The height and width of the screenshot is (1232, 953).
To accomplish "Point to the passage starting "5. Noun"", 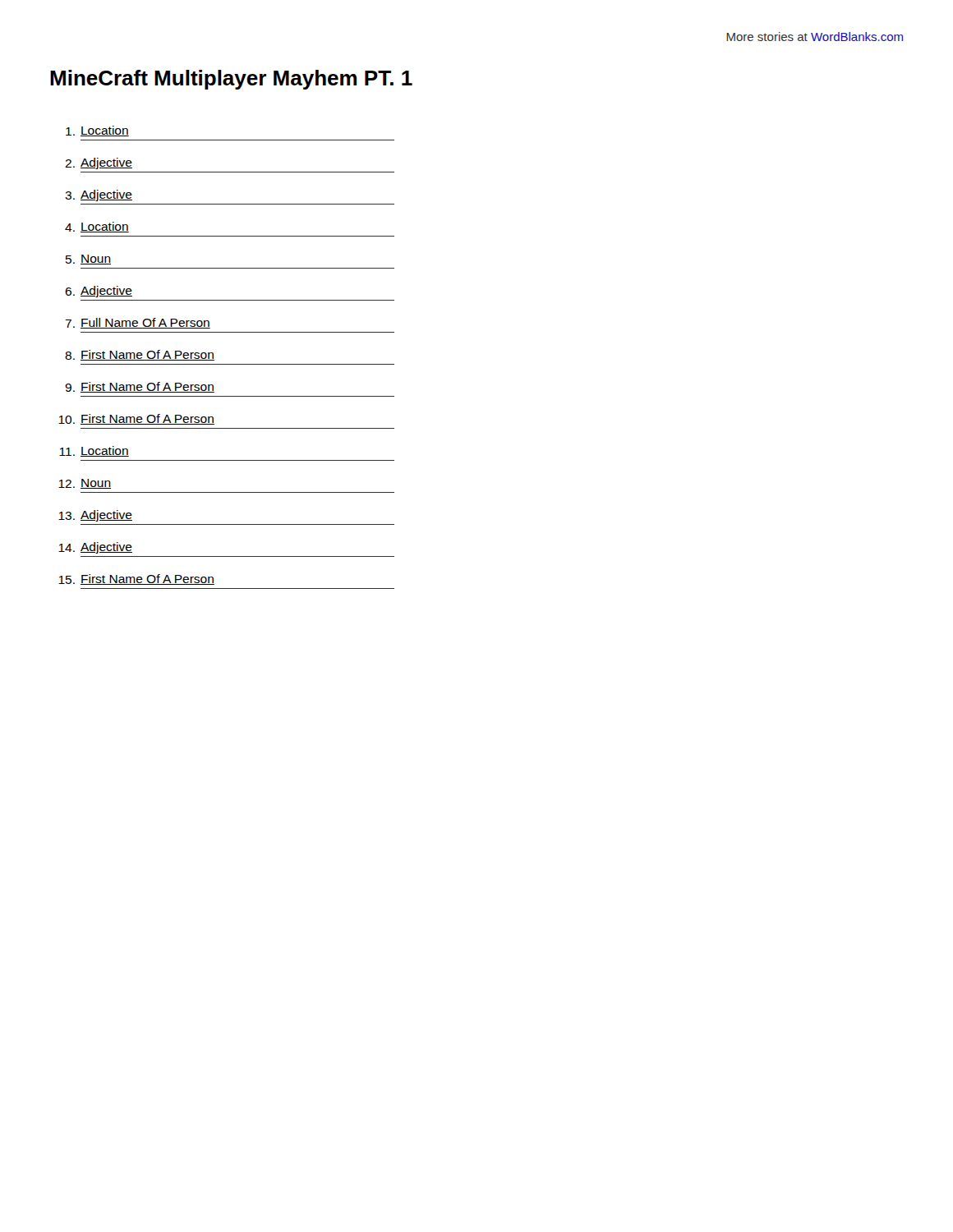I will (x=222, y=260).
